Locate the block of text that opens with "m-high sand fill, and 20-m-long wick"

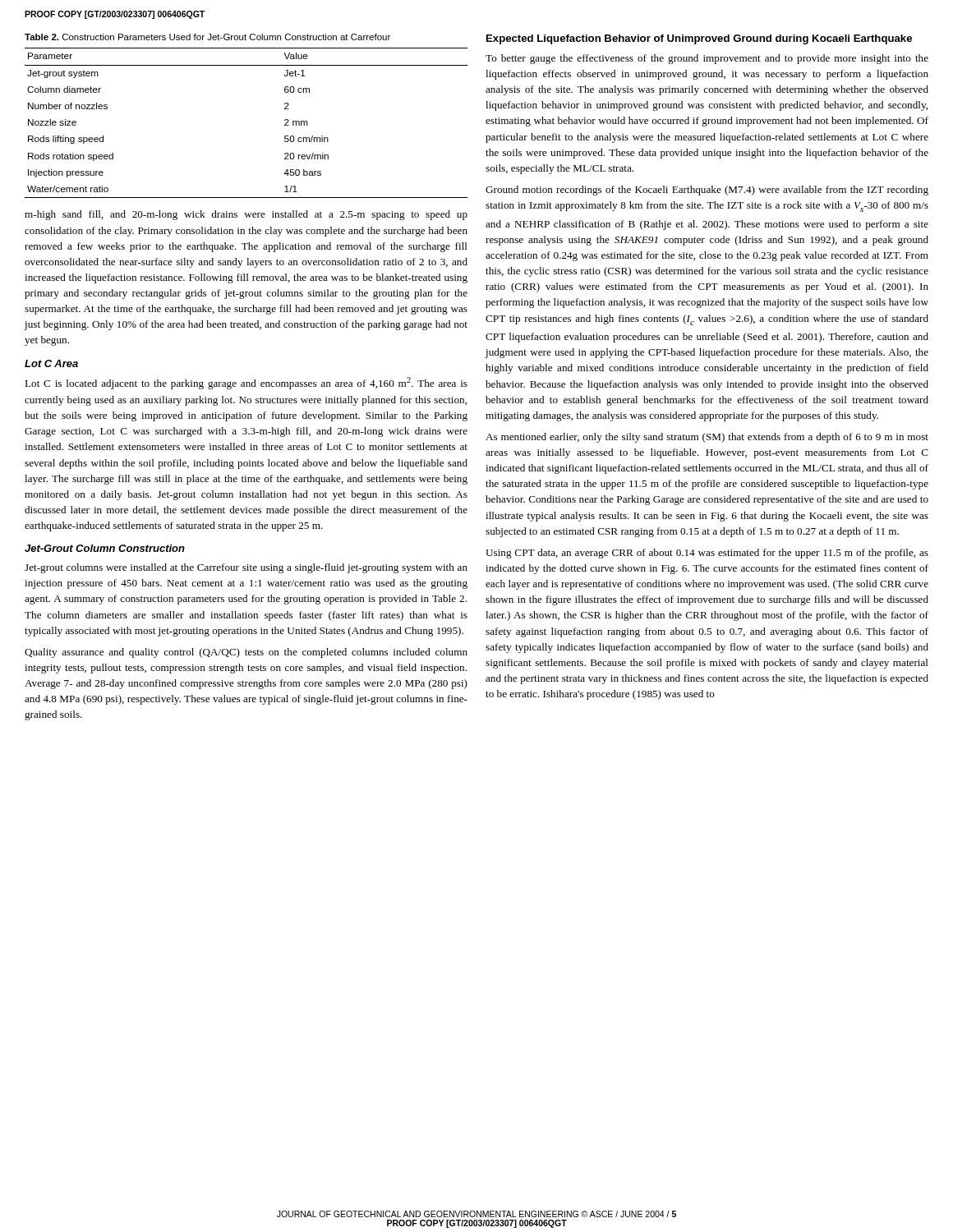[x=246, y=277]
